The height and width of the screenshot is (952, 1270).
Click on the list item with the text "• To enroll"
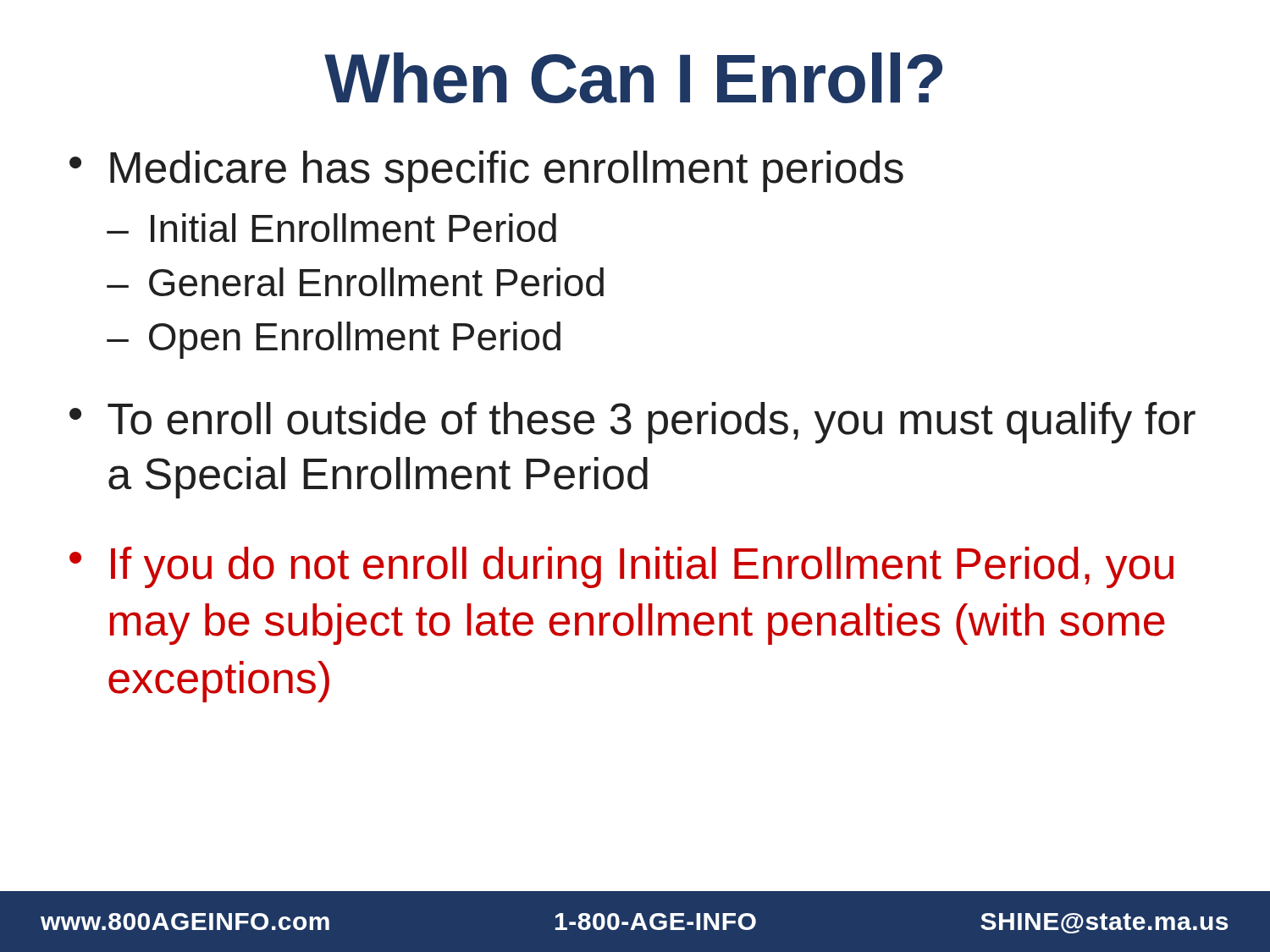point(635,446)
